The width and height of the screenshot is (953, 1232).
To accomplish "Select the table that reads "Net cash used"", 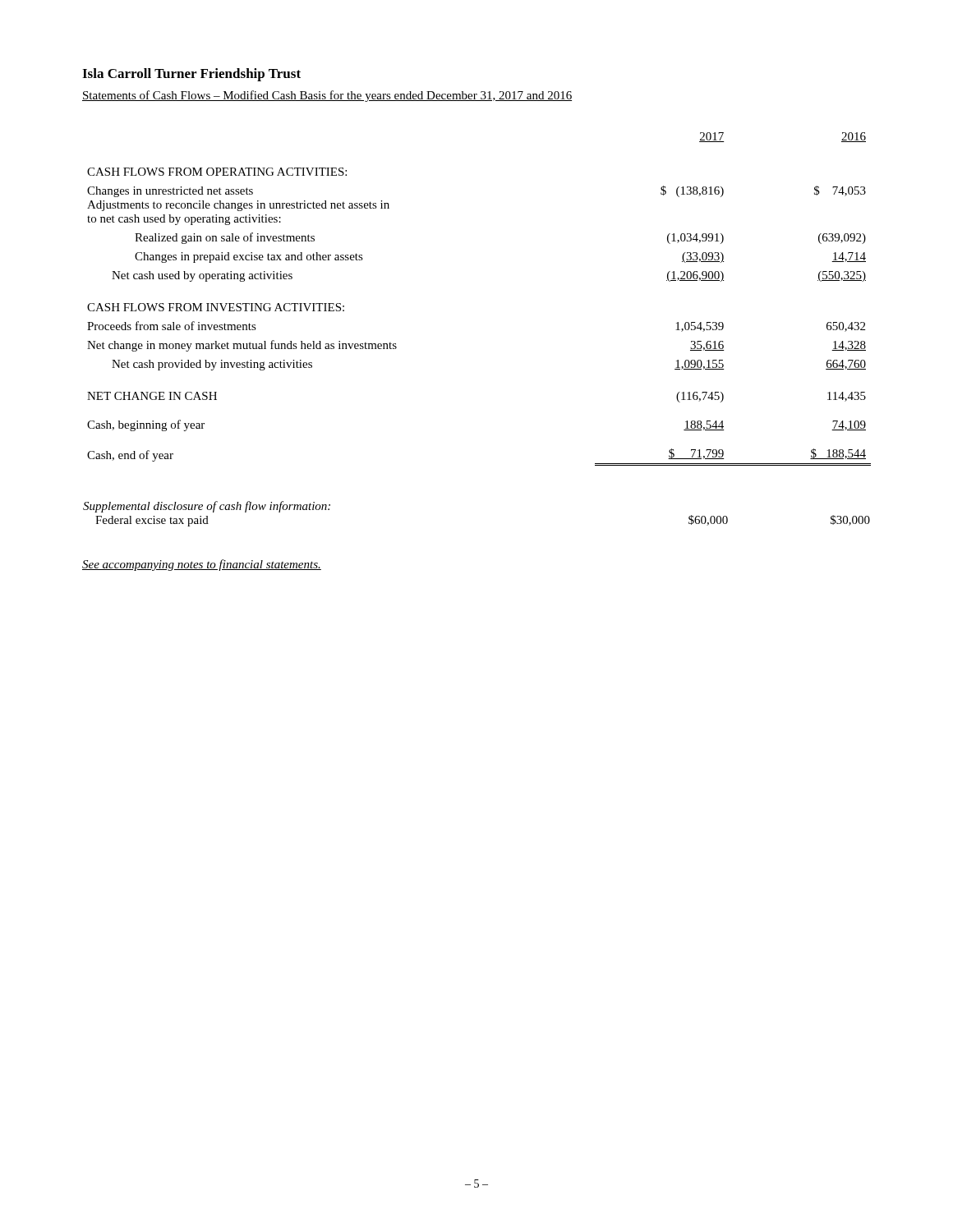I will point(476,296).
